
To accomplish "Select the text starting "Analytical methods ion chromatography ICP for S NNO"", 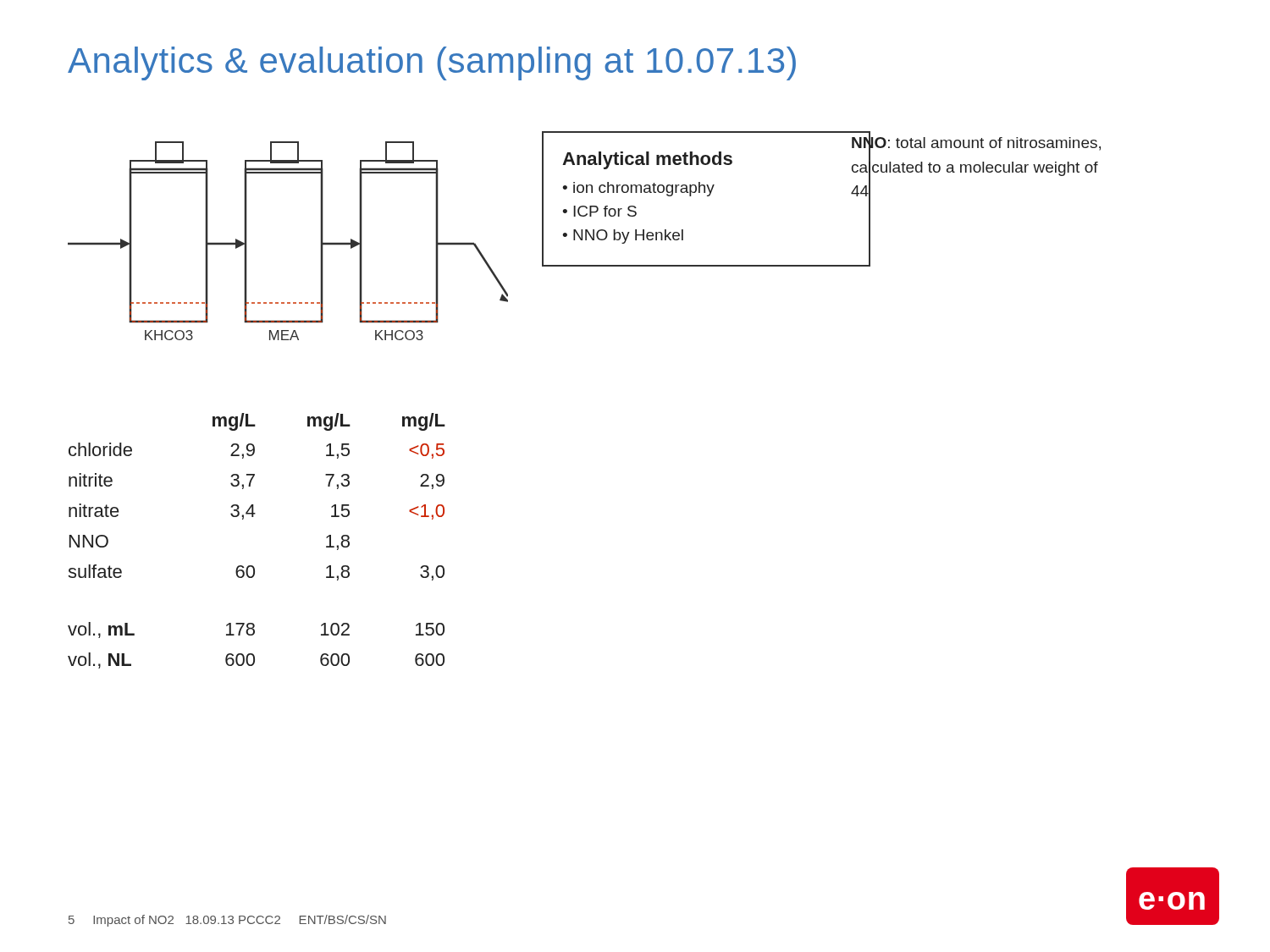I will tap(706, 196).
